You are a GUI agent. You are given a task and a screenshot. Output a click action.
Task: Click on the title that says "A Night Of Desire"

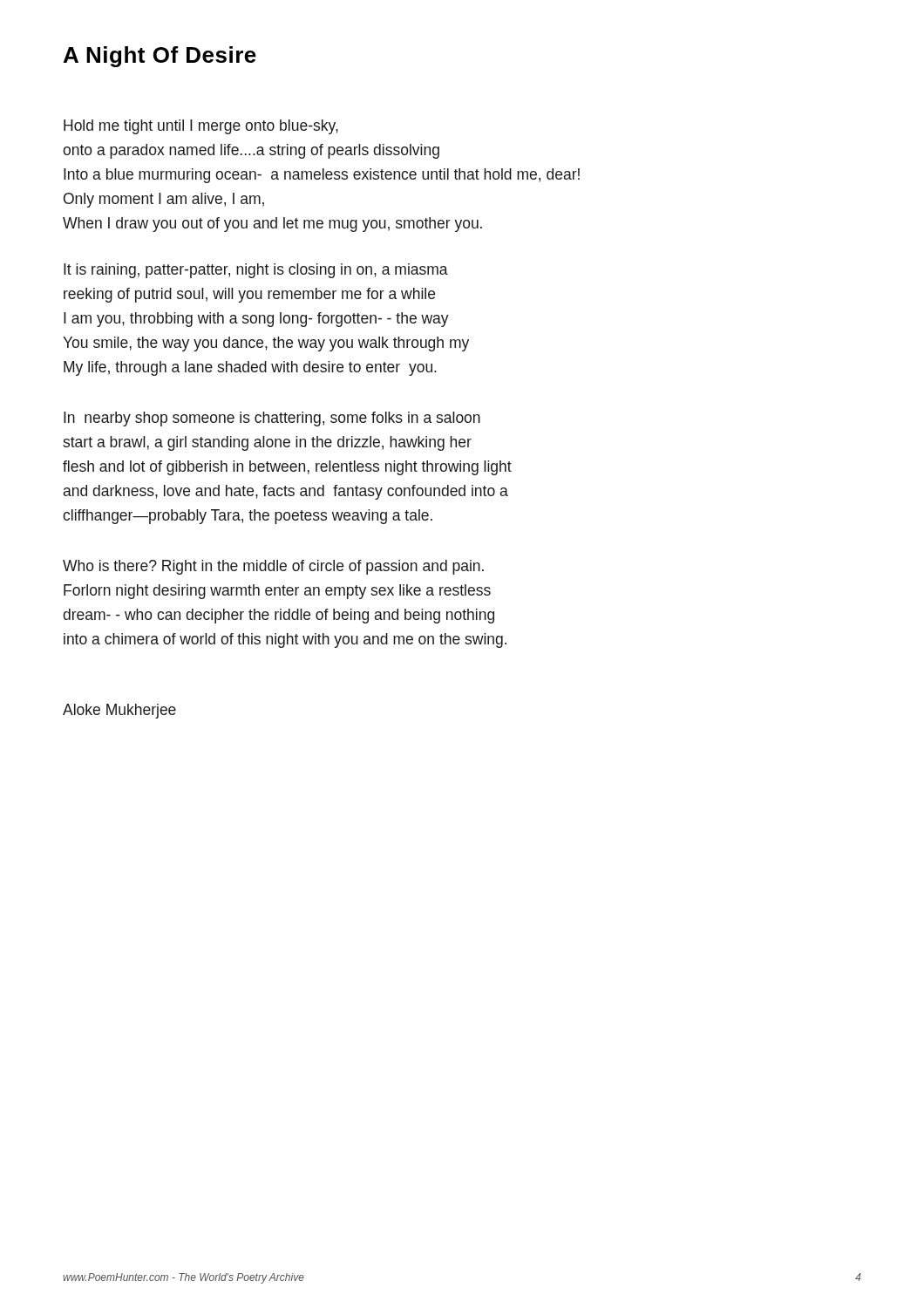click(x=160, y=55)
